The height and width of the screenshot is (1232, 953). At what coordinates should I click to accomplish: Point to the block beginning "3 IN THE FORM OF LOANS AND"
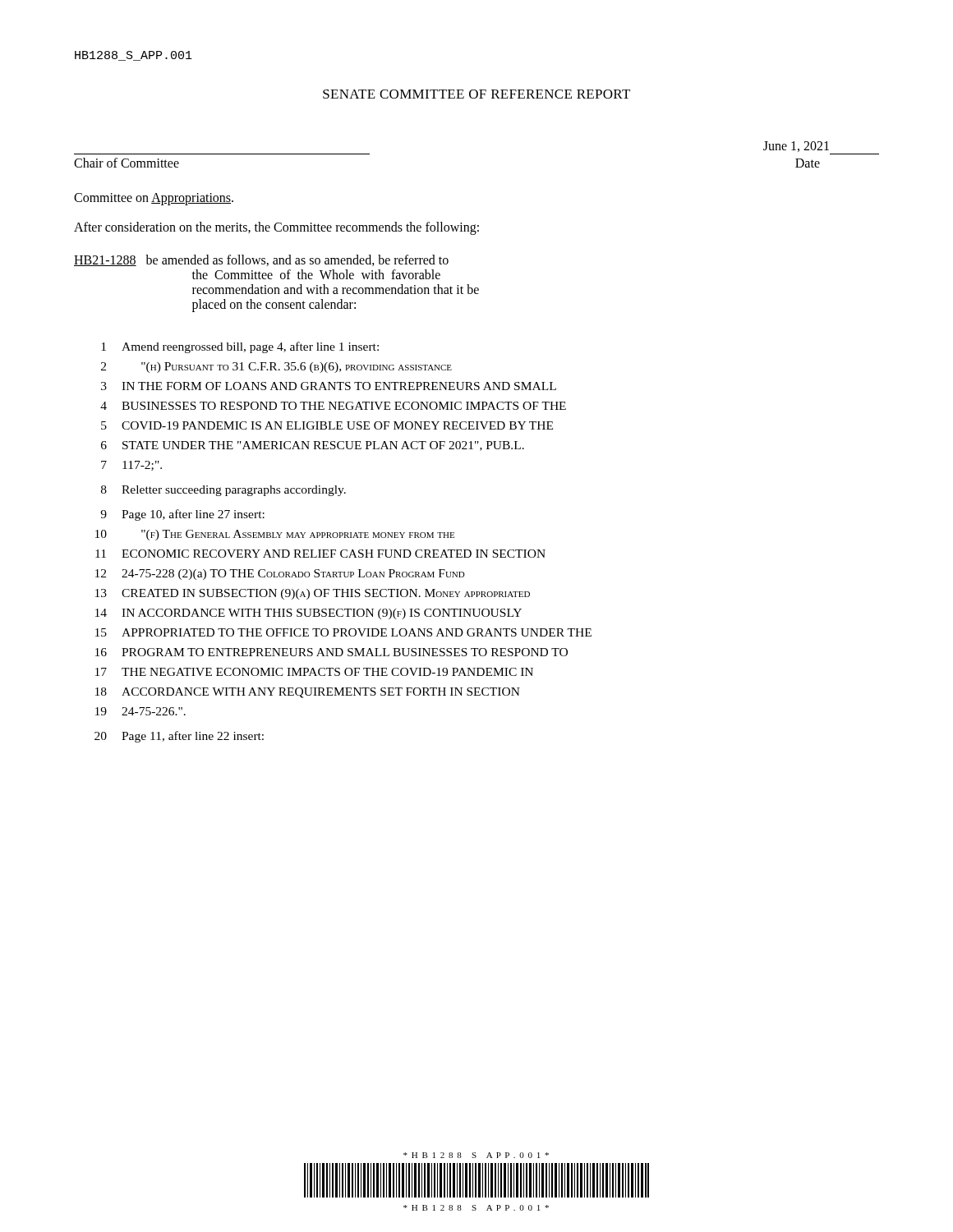coord(476,386)
